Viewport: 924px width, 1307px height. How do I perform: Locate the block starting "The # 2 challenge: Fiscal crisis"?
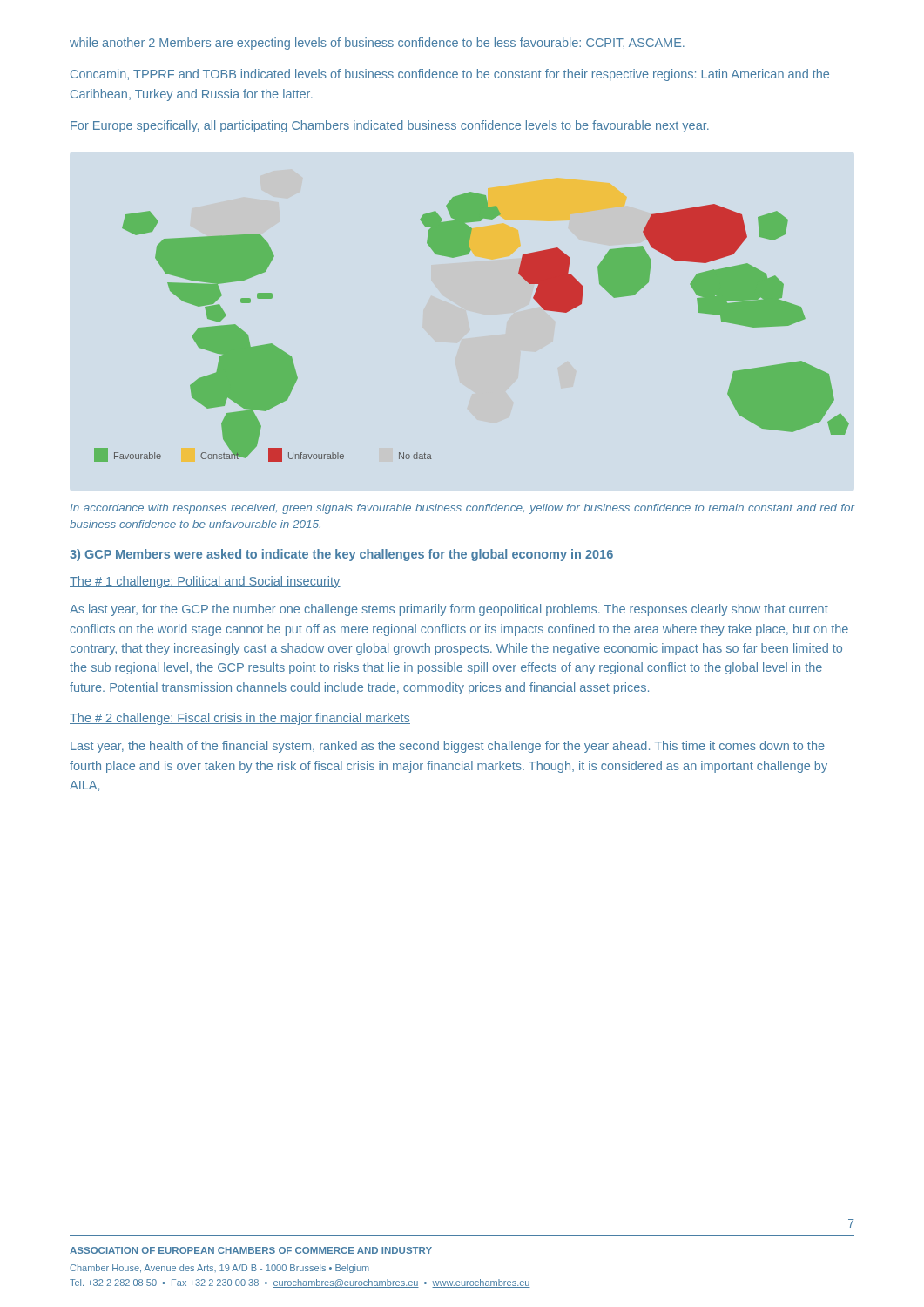(240, 718)
